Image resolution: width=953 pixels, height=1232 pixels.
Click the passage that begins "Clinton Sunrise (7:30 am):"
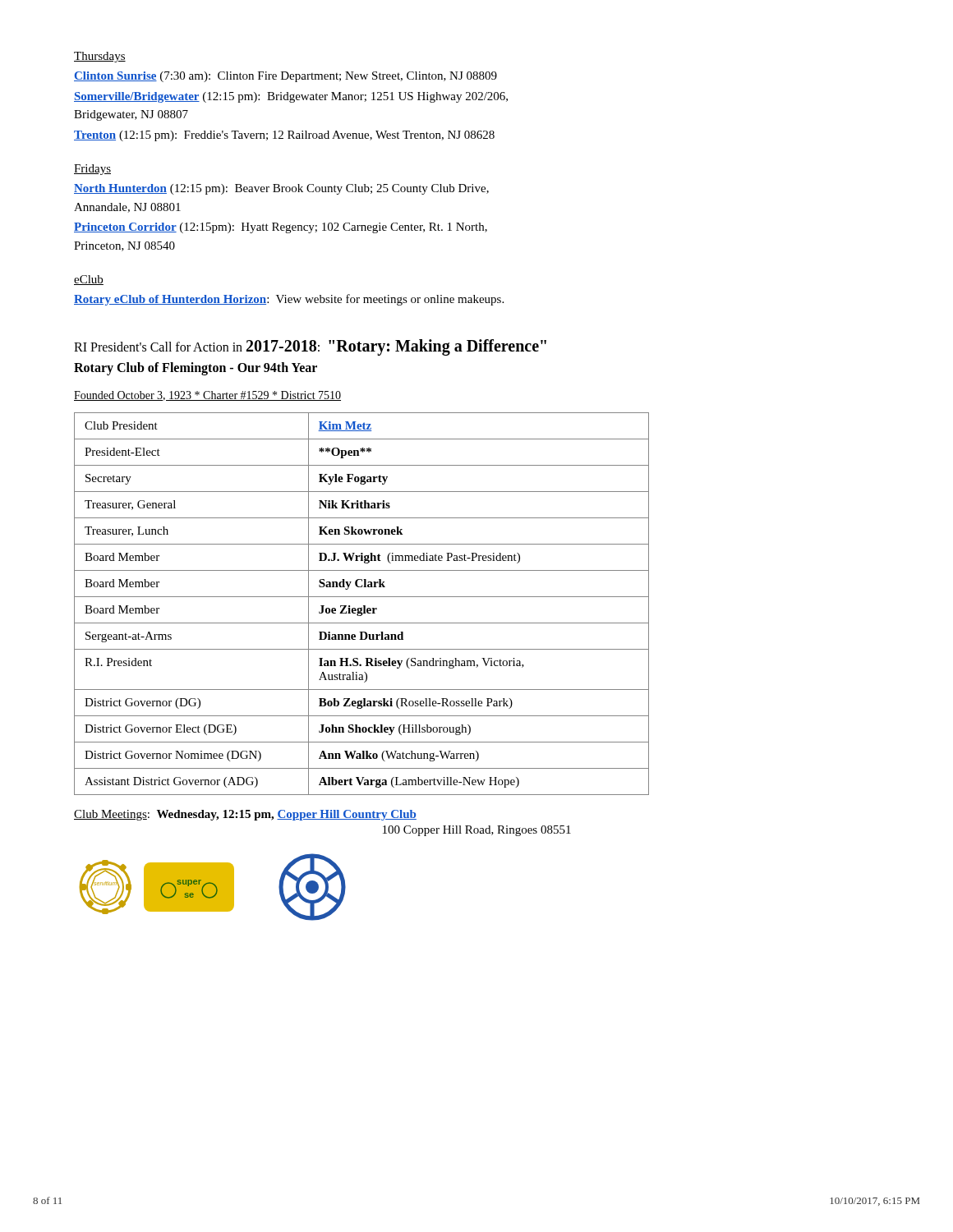(x=476, y=105)
